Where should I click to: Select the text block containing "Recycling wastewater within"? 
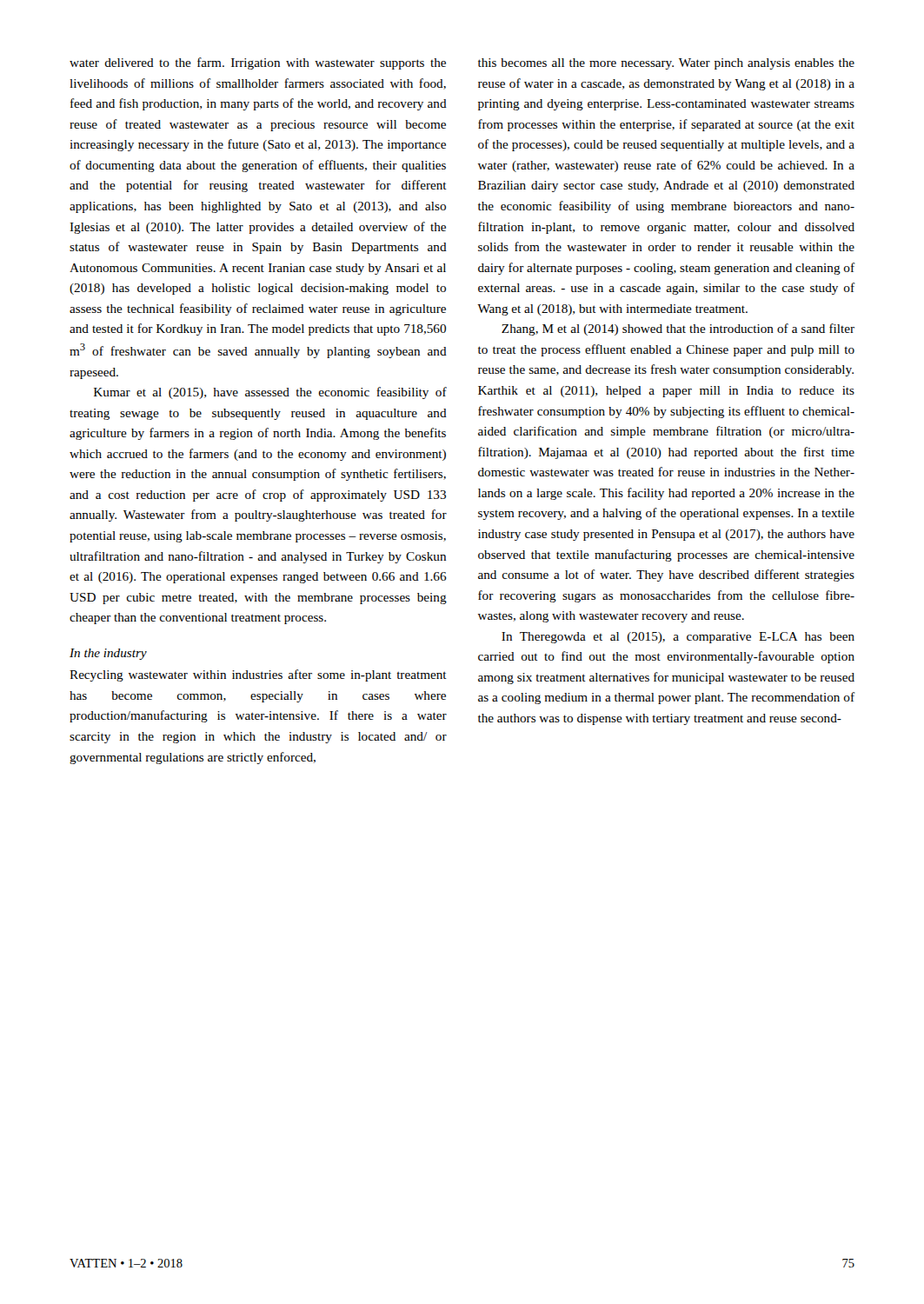258,716
